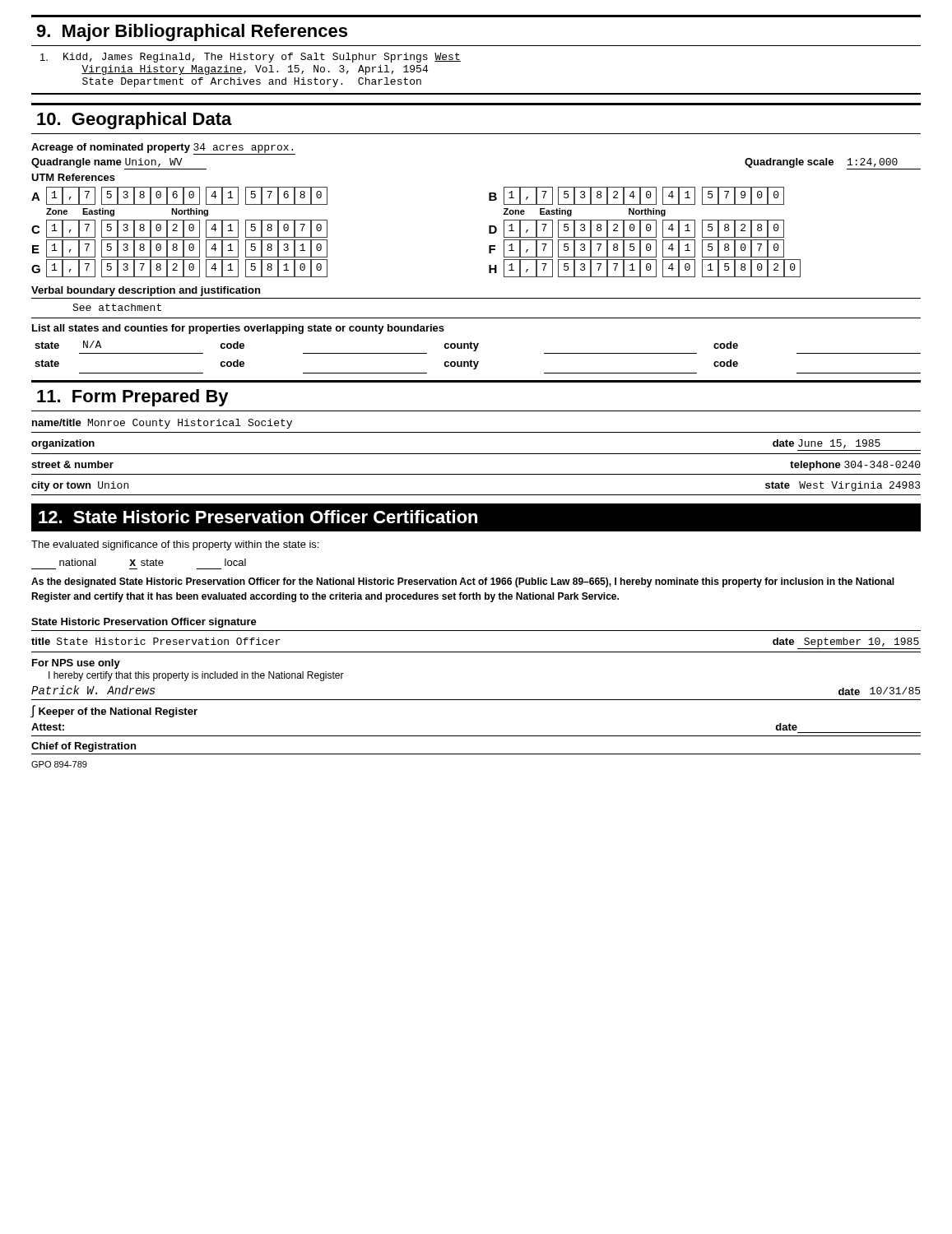The height and width of the screenshot is (1234, 952).
Task: Navigate to the element starting "10. Geographical Data"
Action: click(135, 121)
